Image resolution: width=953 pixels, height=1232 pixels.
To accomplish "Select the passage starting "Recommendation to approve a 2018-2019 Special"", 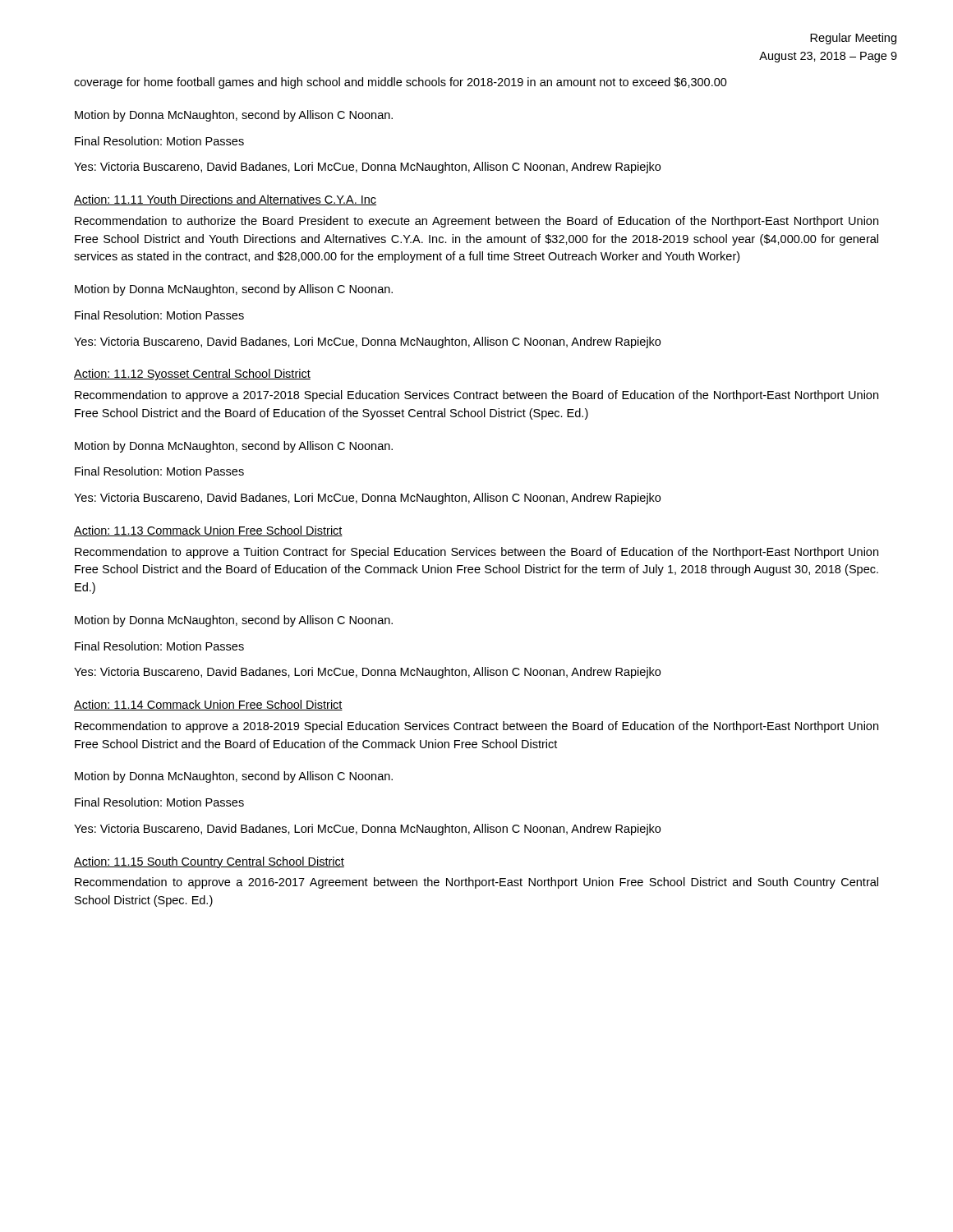I will pyautogui.click(x=476, y=736).
